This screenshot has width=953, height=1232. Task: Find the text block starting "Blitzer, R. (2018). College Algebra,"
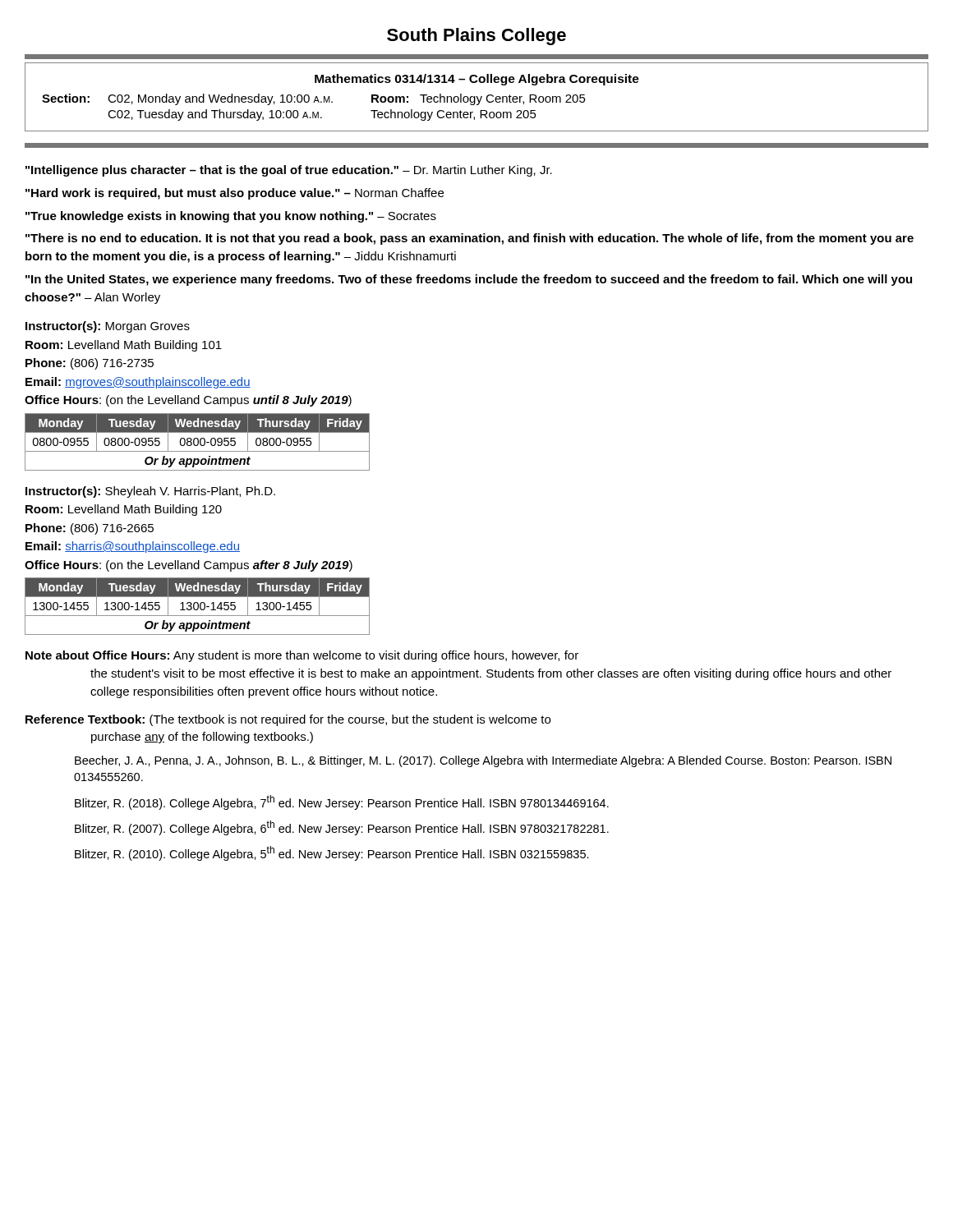[x=342, y=801]
